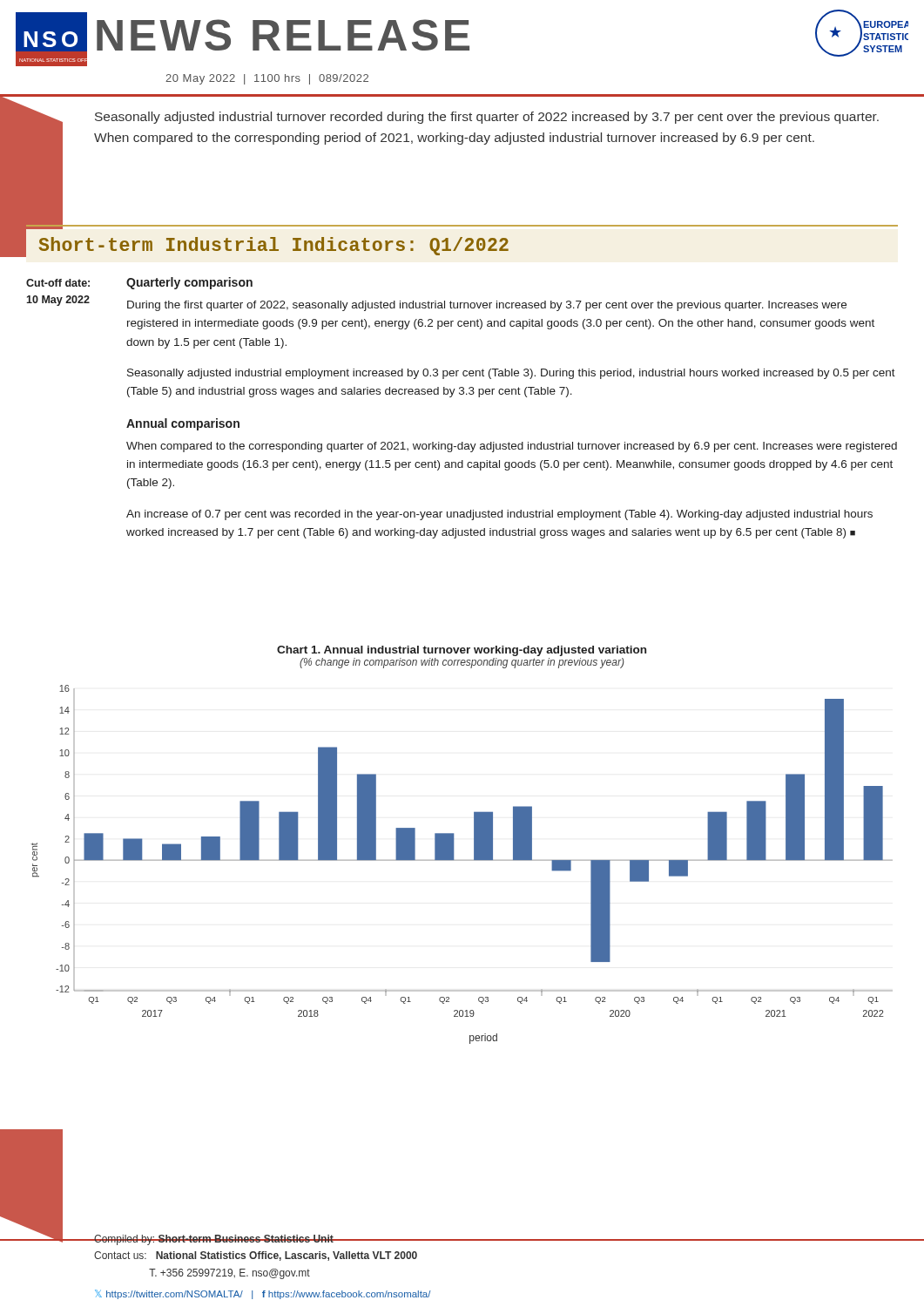Locate the text starting "An increase of 0.7 per cent was recorded"

tap(500, 523)
